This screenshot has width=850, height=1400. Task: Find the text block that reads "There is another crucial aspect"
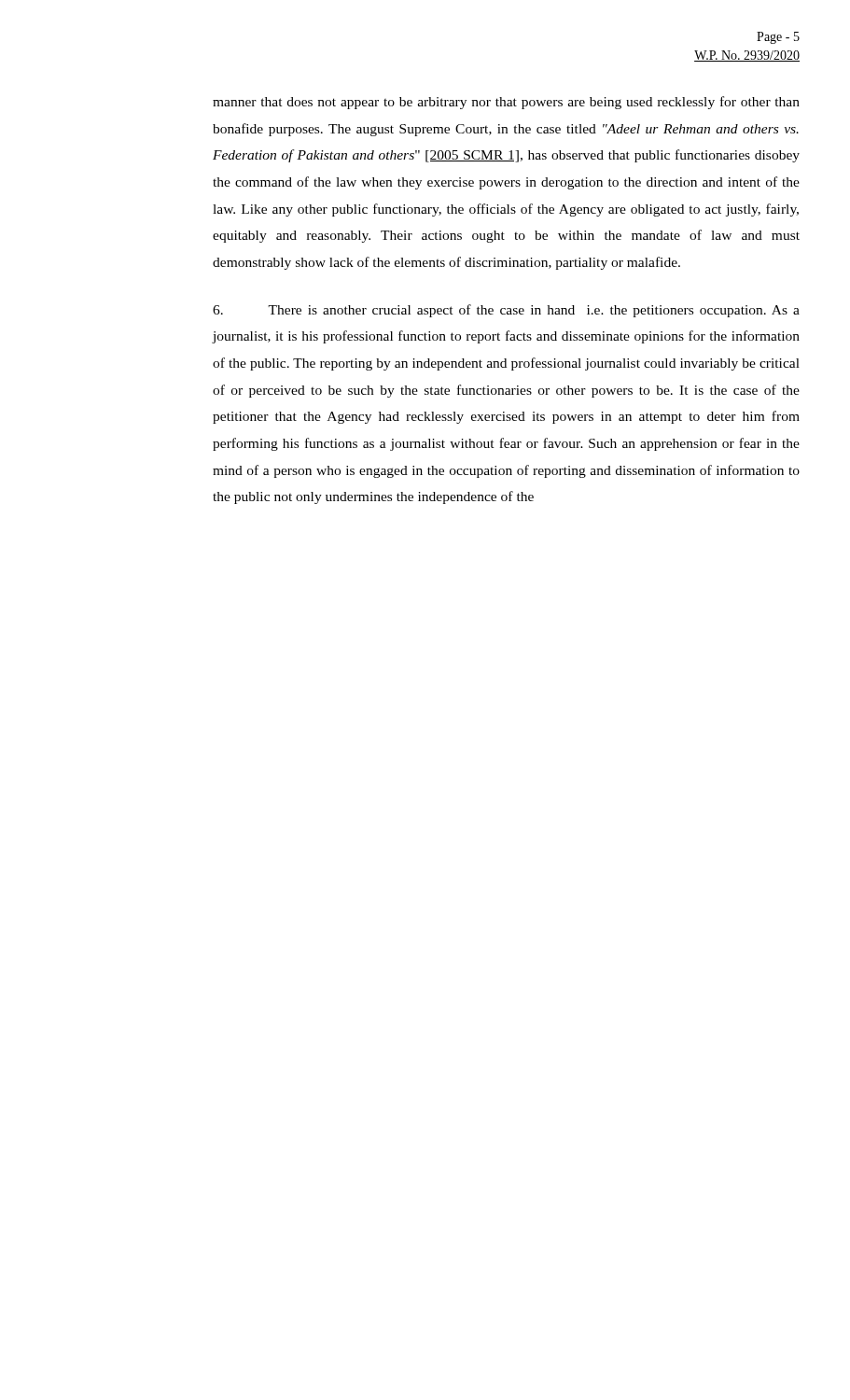[x=506, y=404]
